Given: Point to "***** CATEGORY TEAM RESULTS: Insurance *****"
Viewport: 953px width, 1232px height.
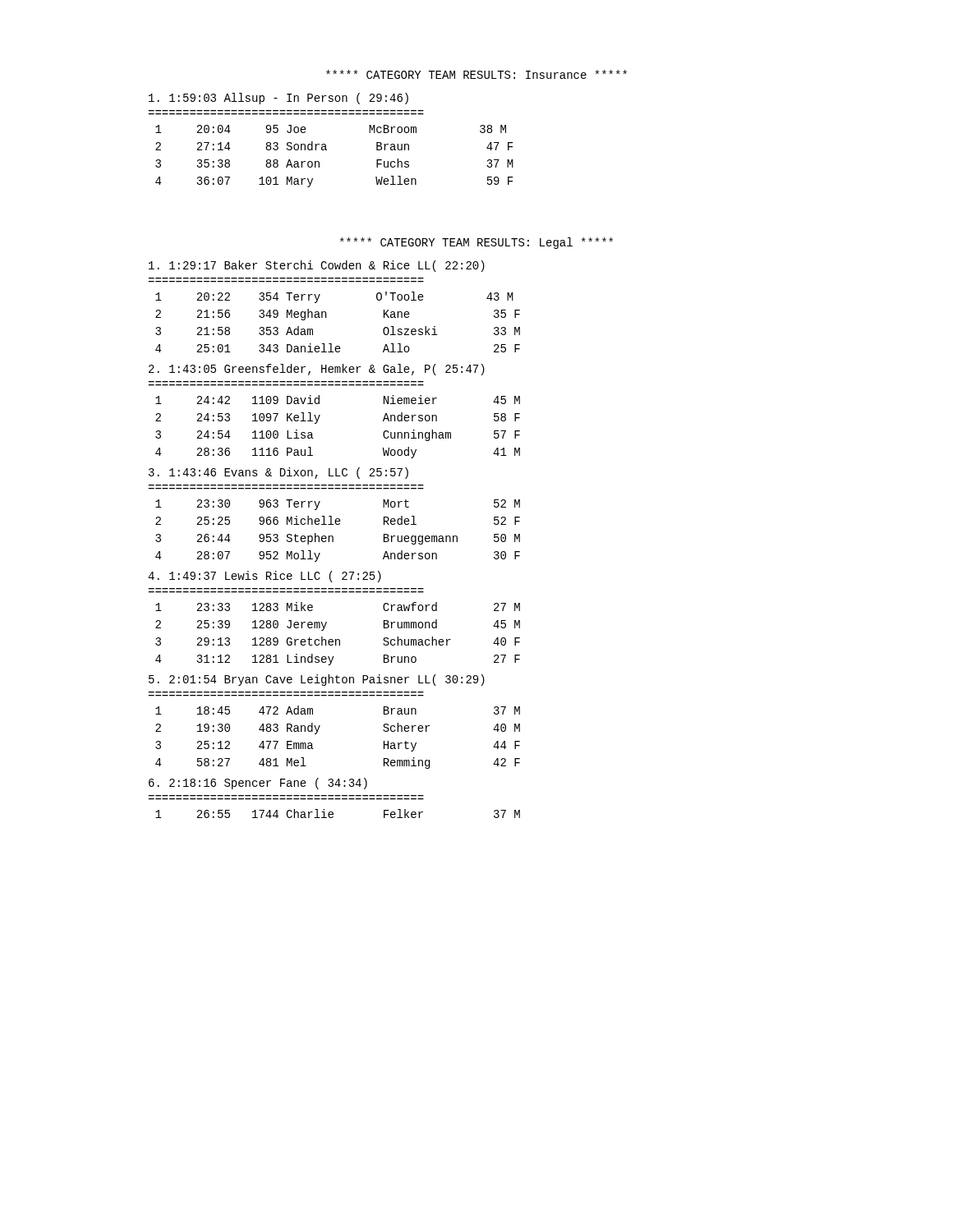Looking at the screenshot, I should pos(476,76).
